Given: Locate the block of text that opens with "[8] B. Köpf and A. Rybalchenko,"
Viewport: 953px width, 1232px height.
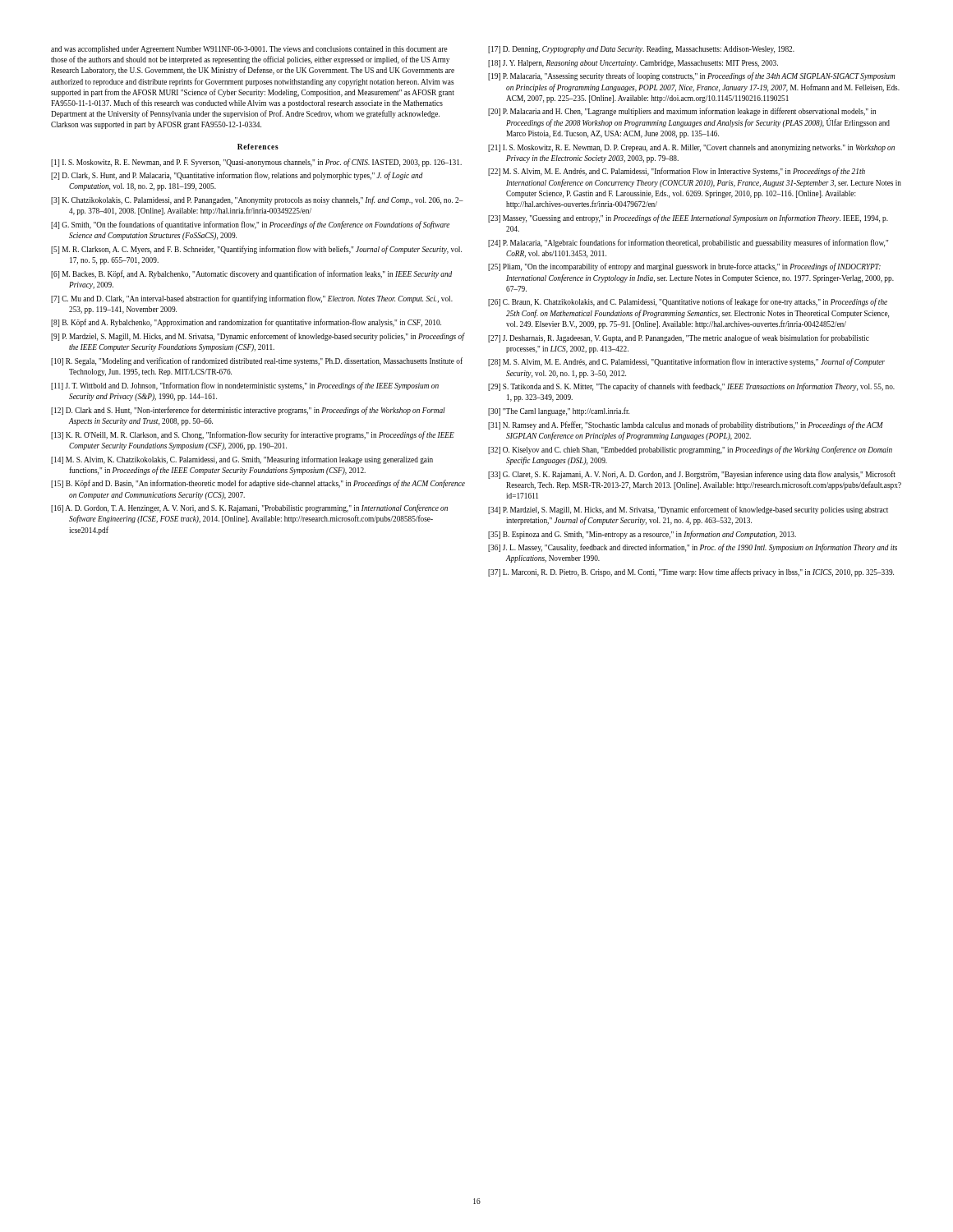Looking at the screenshot, I should (246, 323).
